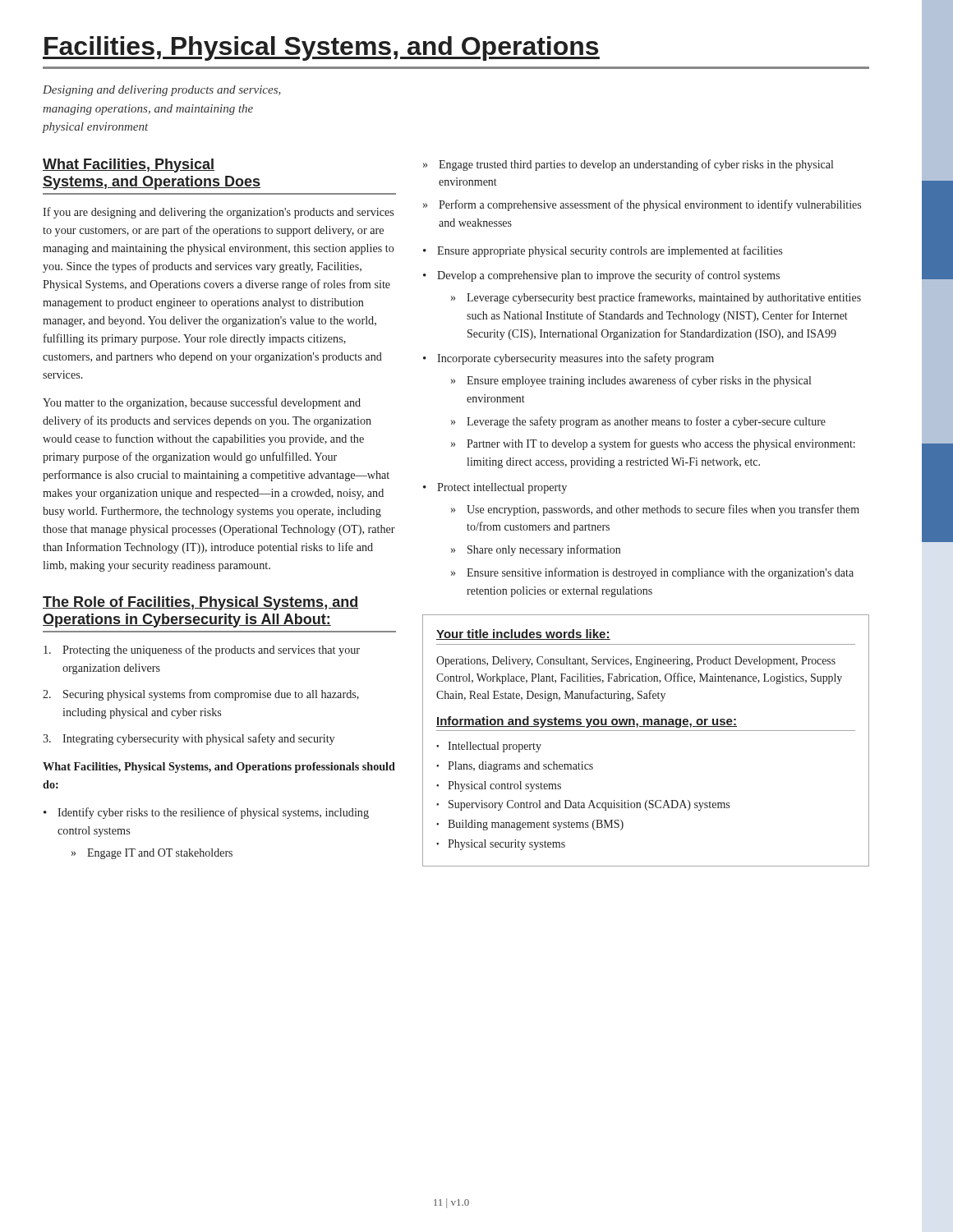Locate the element starting "What Facilities, Physical Systems, and"
953x1232 pixels.
219,775
